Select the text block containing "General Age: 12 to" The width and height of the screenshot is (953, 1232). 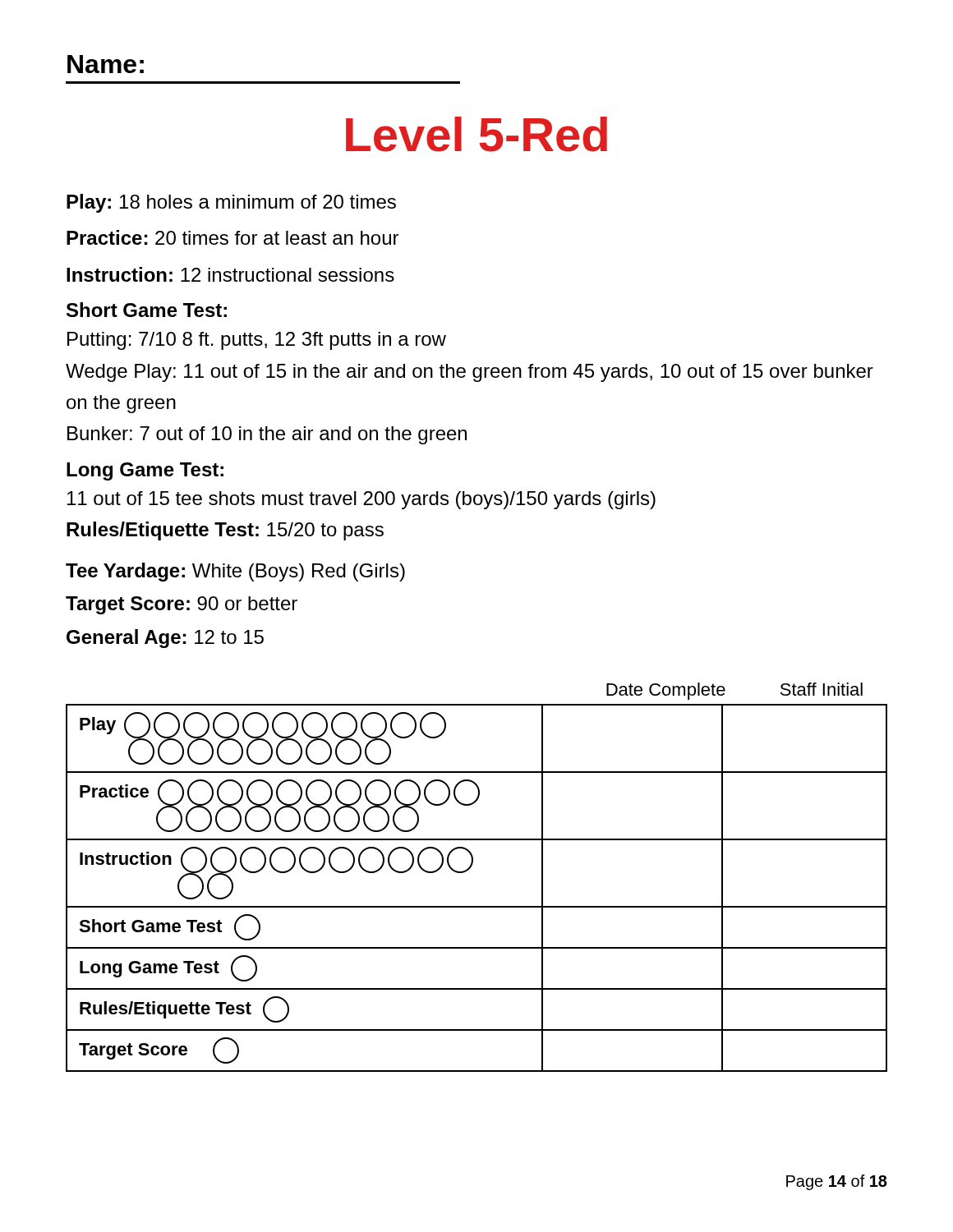coord(165,637)
